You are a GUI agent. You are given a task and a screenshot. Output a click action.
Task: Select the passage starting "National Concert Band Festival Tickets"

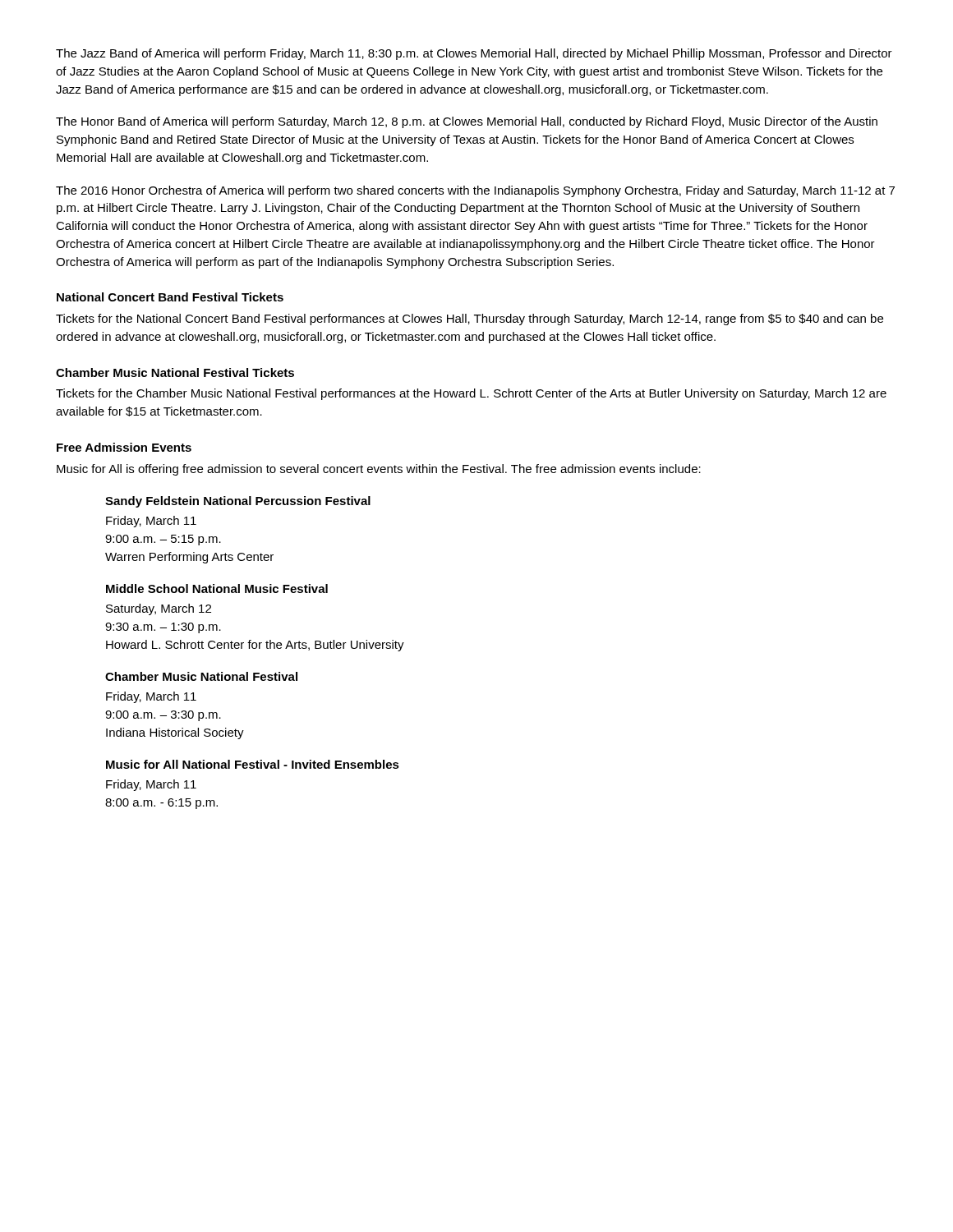point(170,297)
